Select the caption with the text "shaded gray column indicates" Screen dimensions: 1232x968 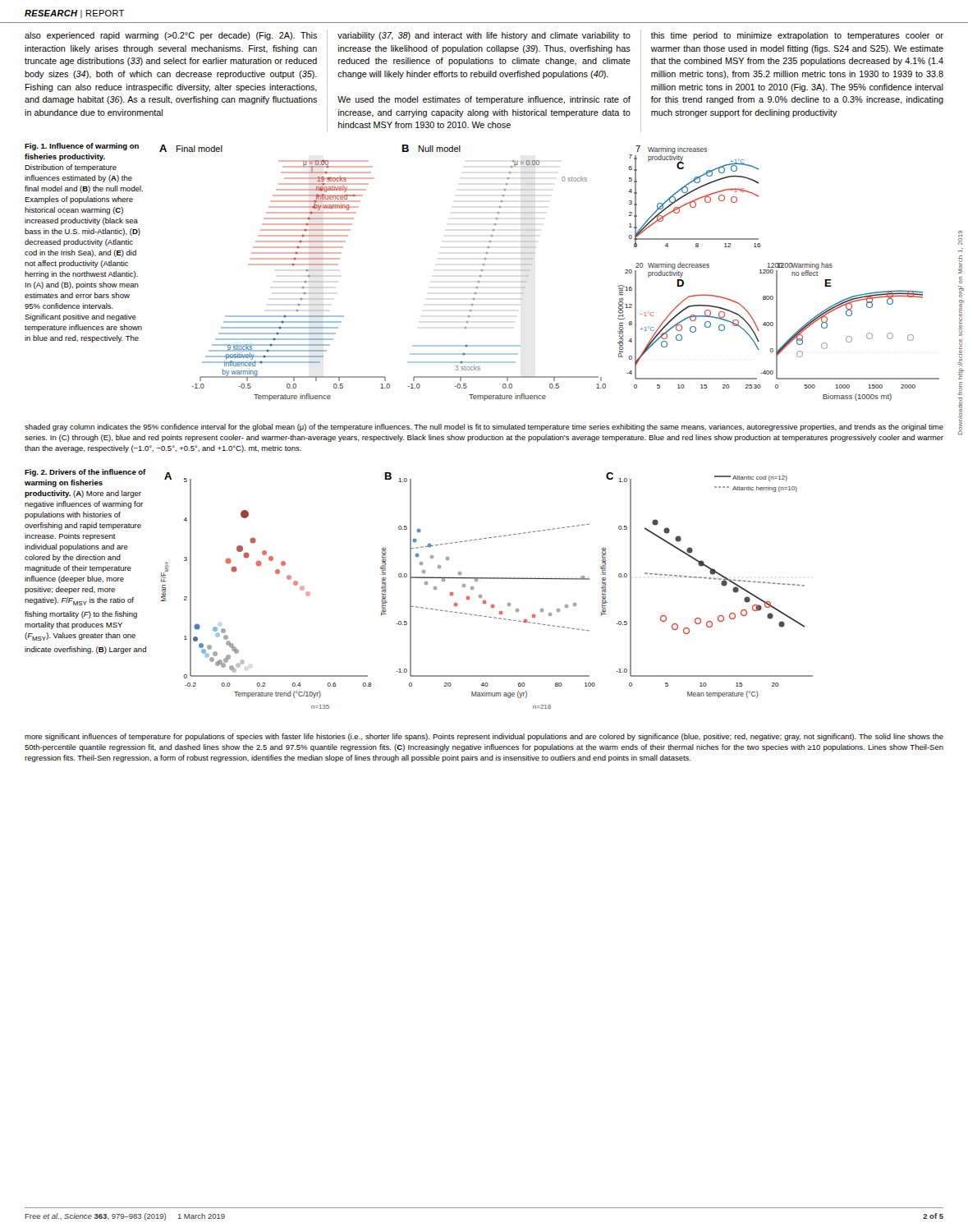[x=484, y=437]
